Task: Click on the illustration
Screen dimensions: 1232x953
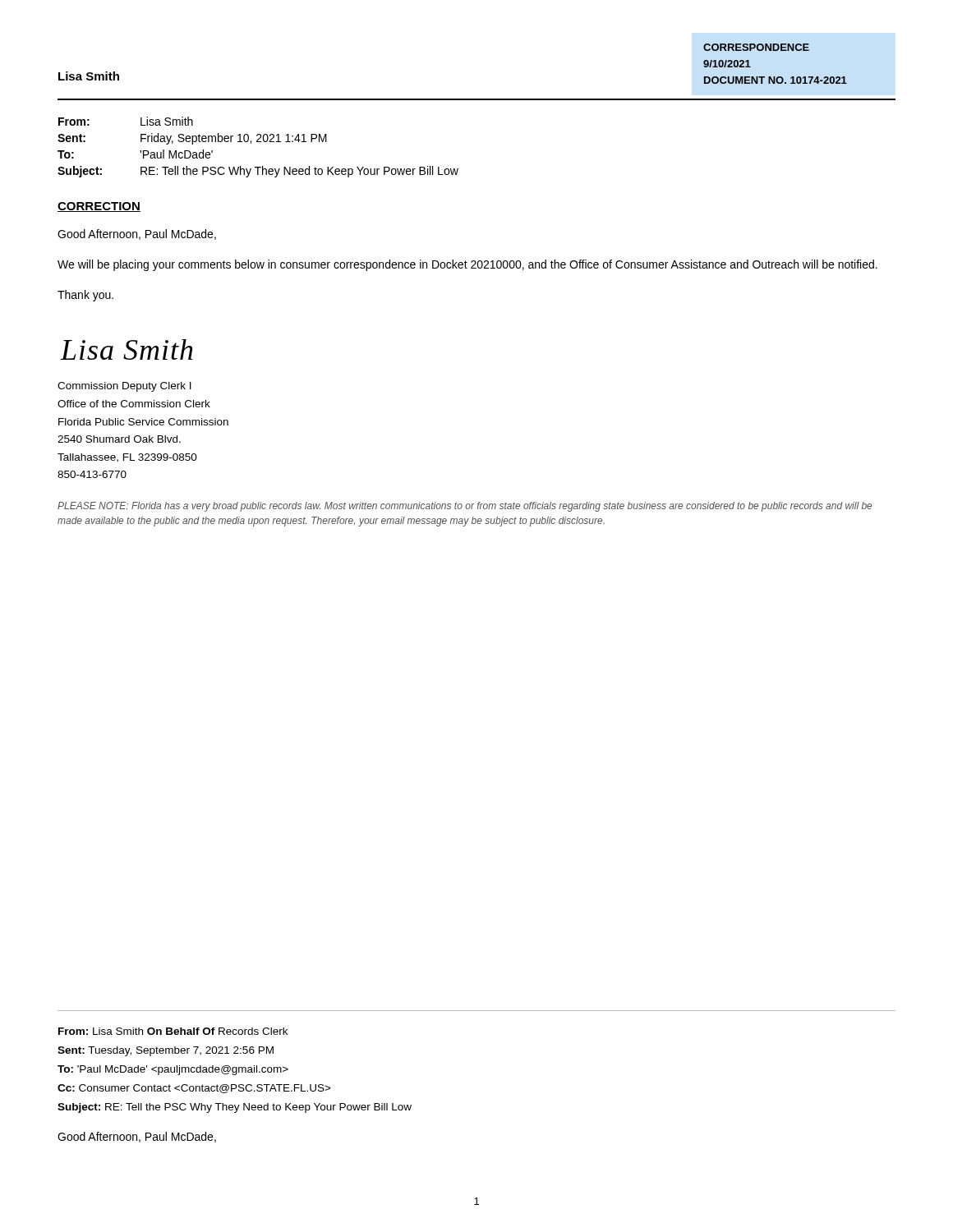Action: pyautogui.click(x=476, y=347)
